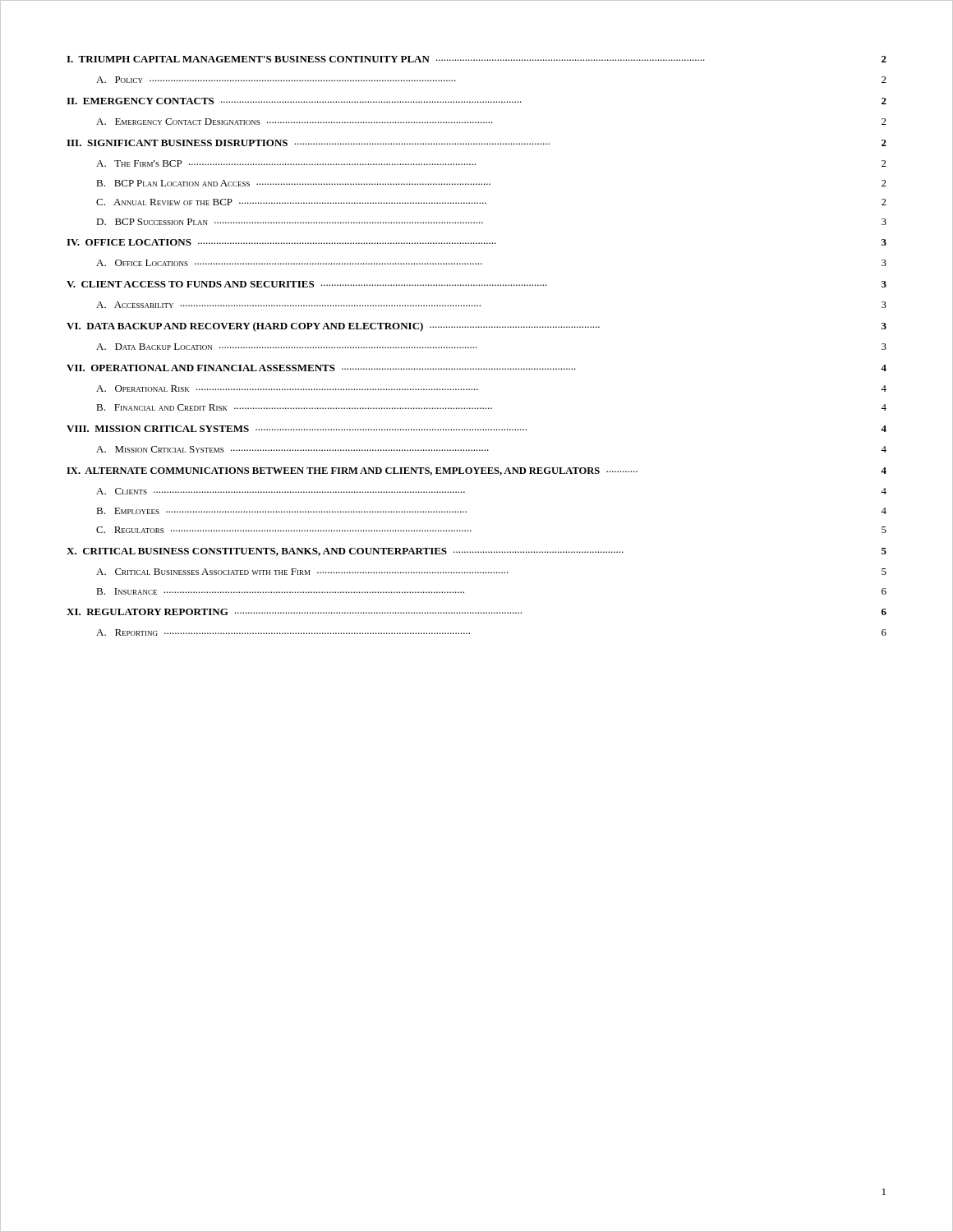Point to "A. Emergency Contact Designations"

[491, 122]
